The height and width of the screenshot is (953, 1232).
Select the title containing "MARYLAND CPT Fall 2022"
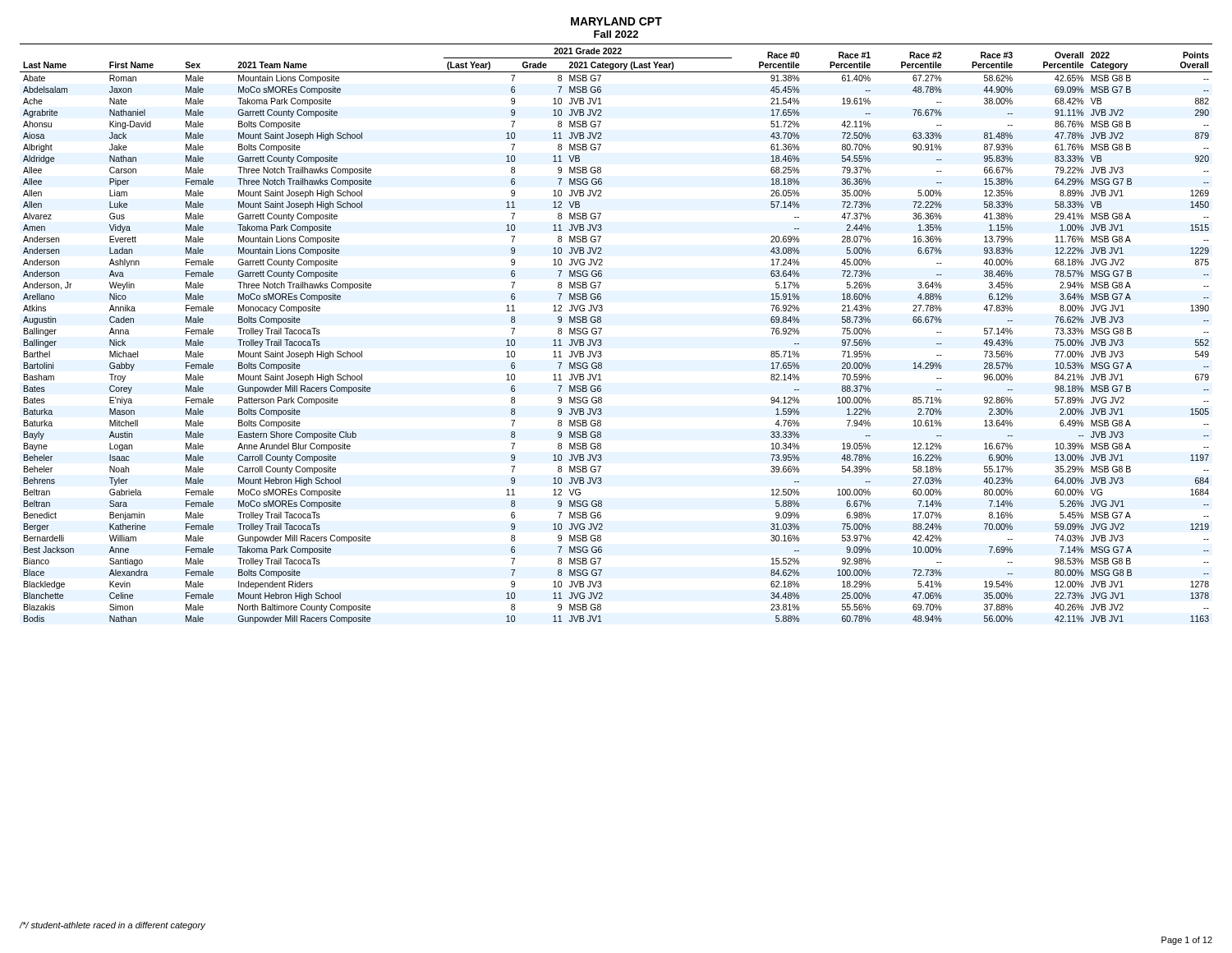coord(616,27)
